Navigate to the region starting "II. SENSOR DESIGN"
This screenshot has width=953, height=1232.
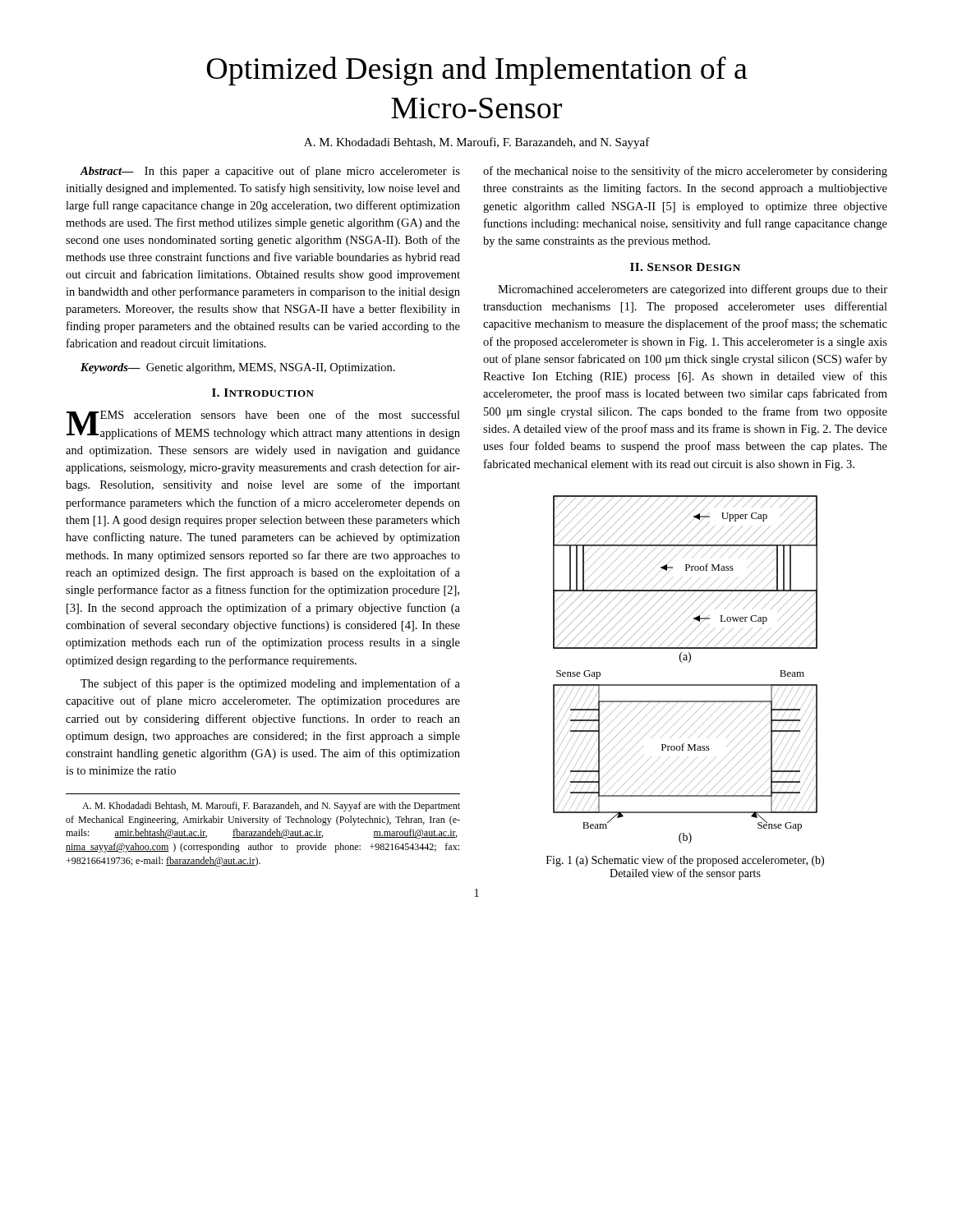(685, 267)
